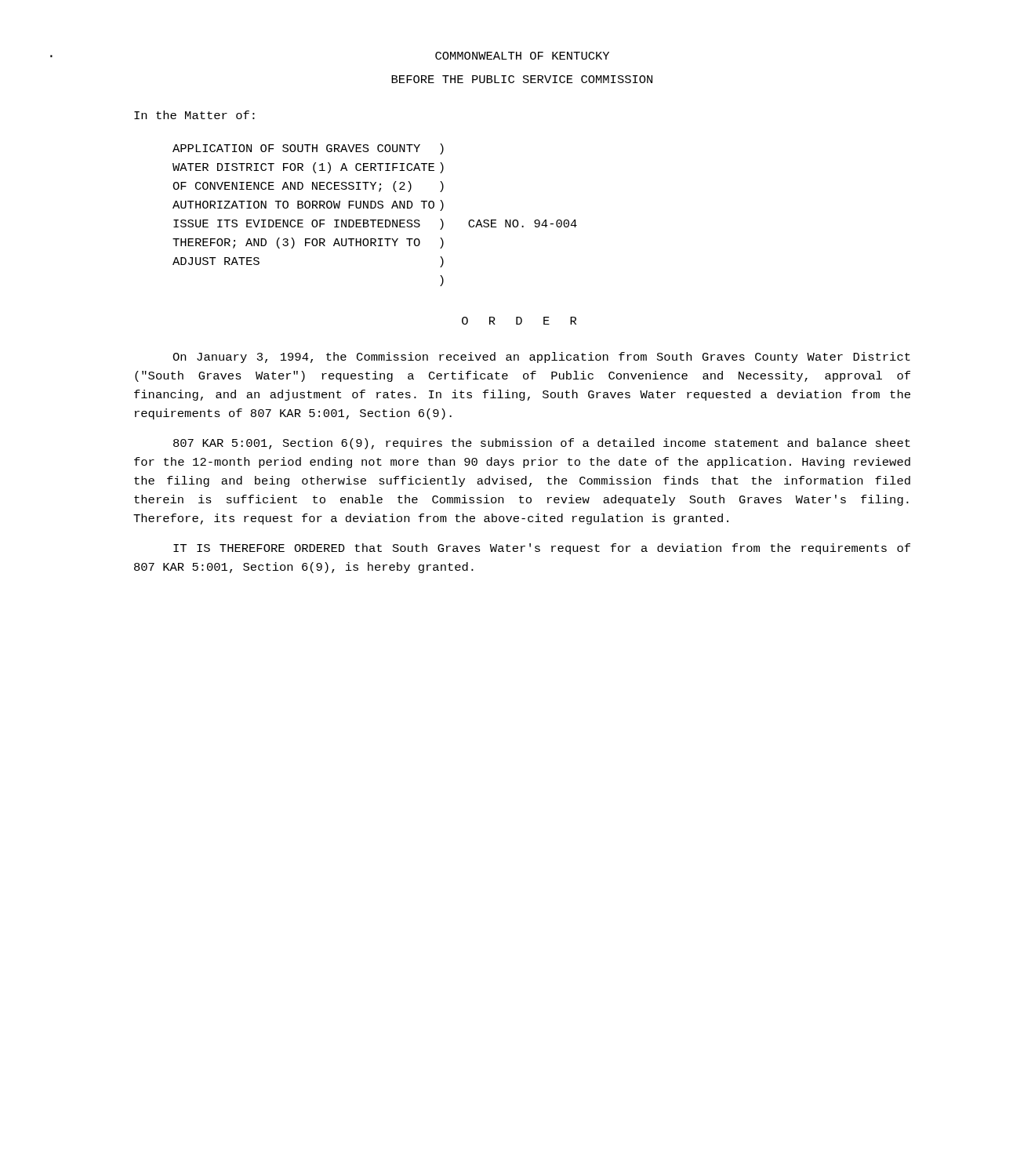Click on the section header that reads "O R D E R"

(x=522, y=322)
